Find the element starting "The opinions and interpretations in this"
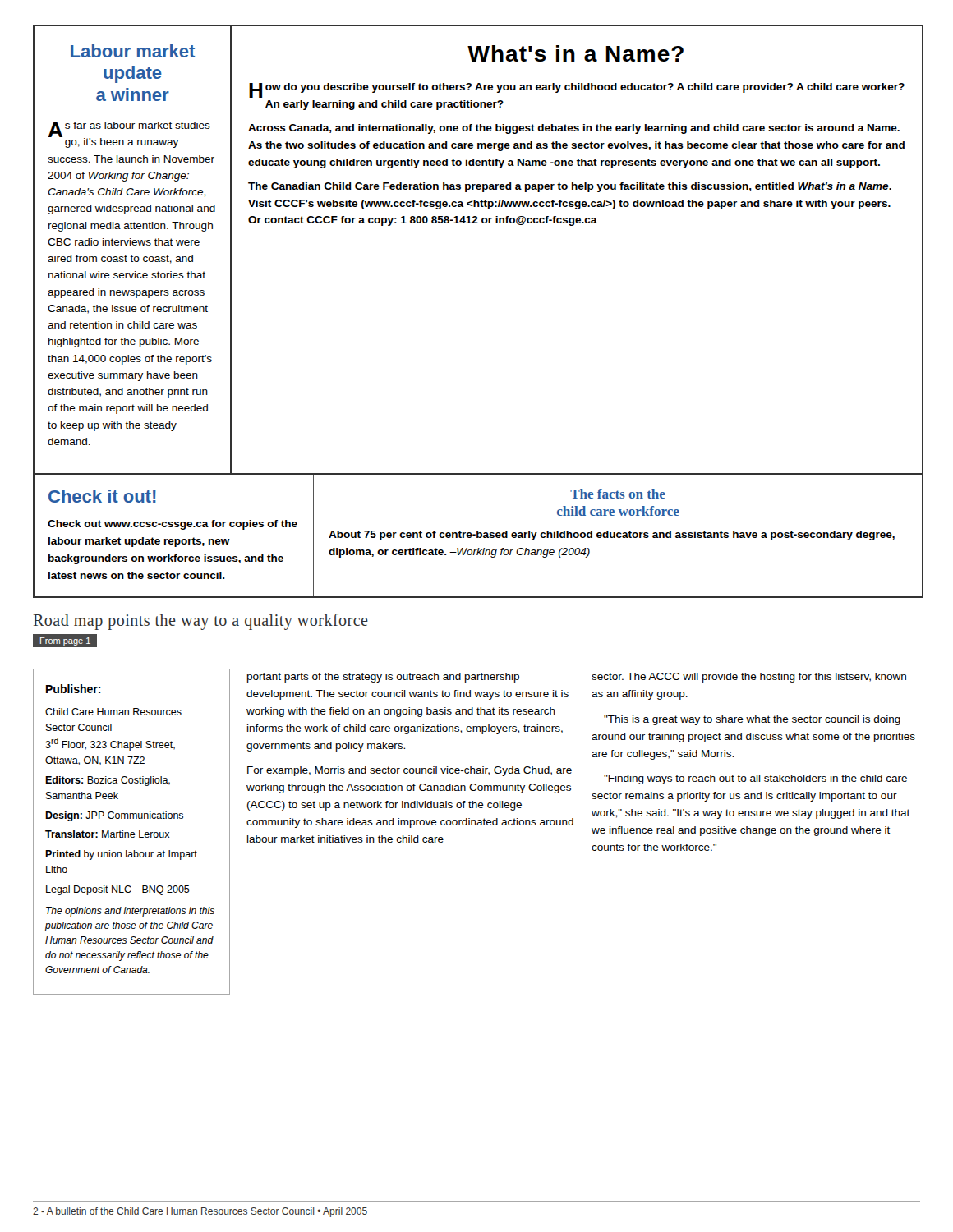The image size is (953, 1232). (131, 941)
